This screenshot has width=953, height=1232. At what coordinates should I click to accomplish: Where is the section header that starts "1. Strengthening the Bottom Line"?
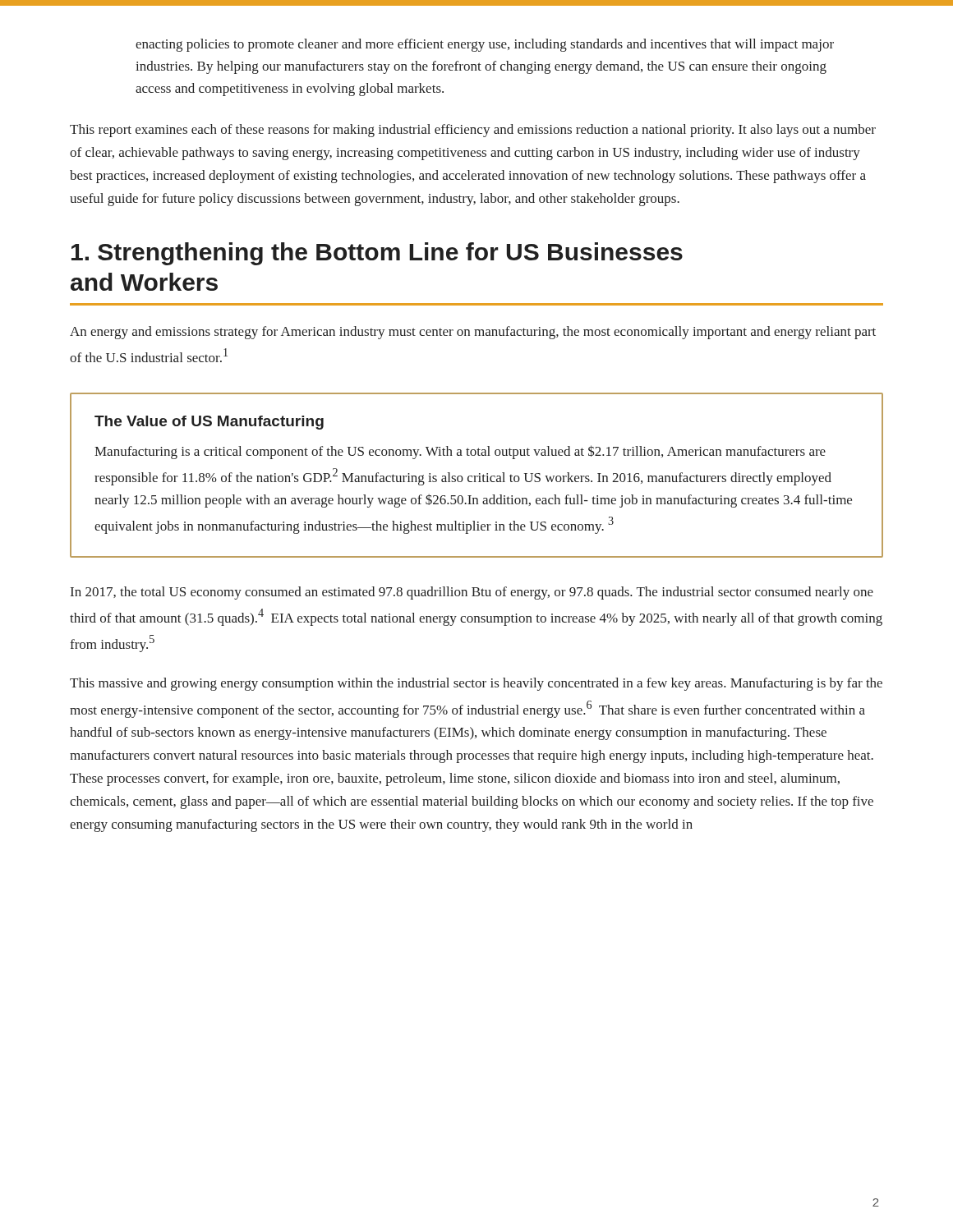[377, 267]
